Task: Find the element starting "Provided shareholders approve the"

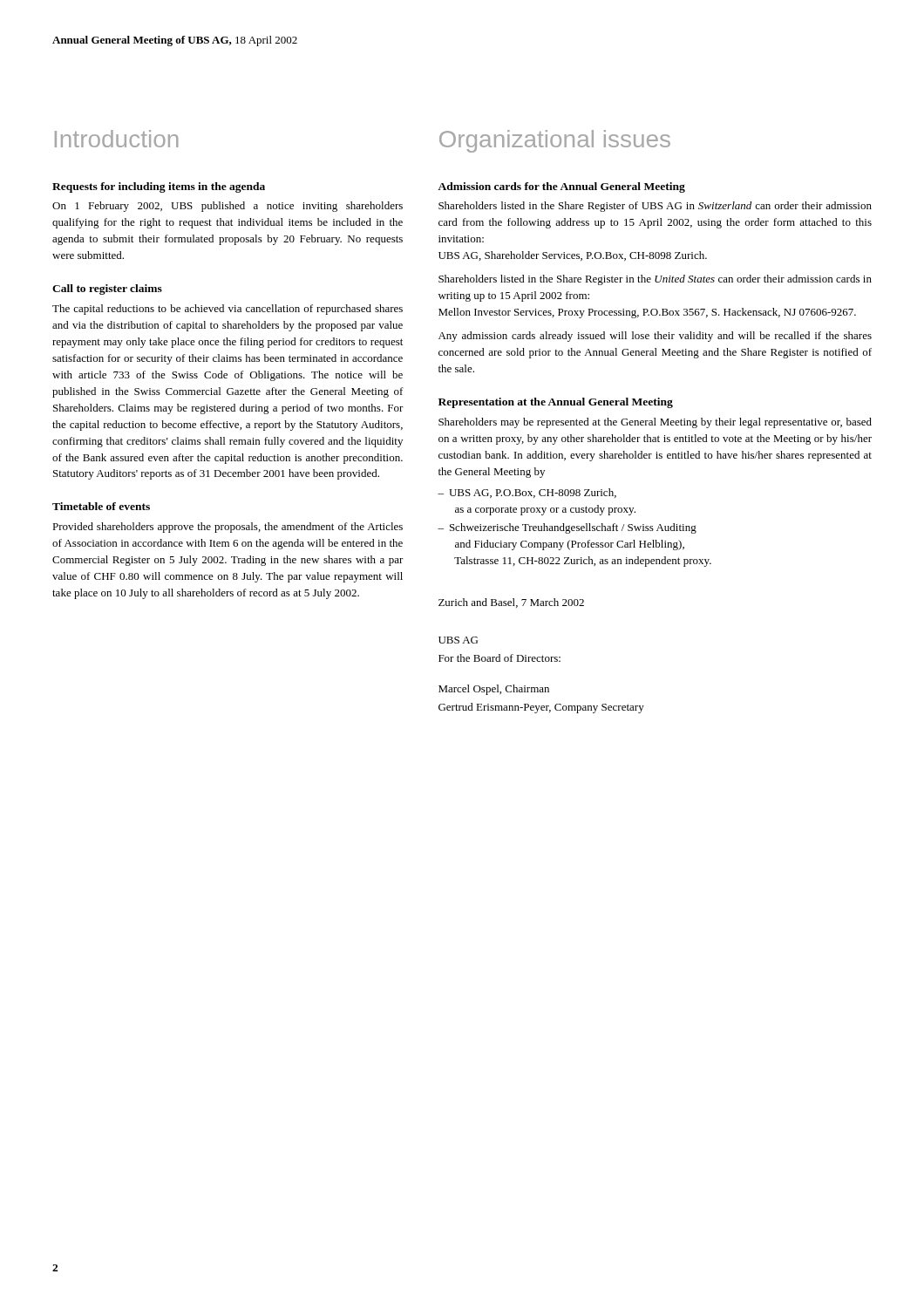Action: pos(228,559)
